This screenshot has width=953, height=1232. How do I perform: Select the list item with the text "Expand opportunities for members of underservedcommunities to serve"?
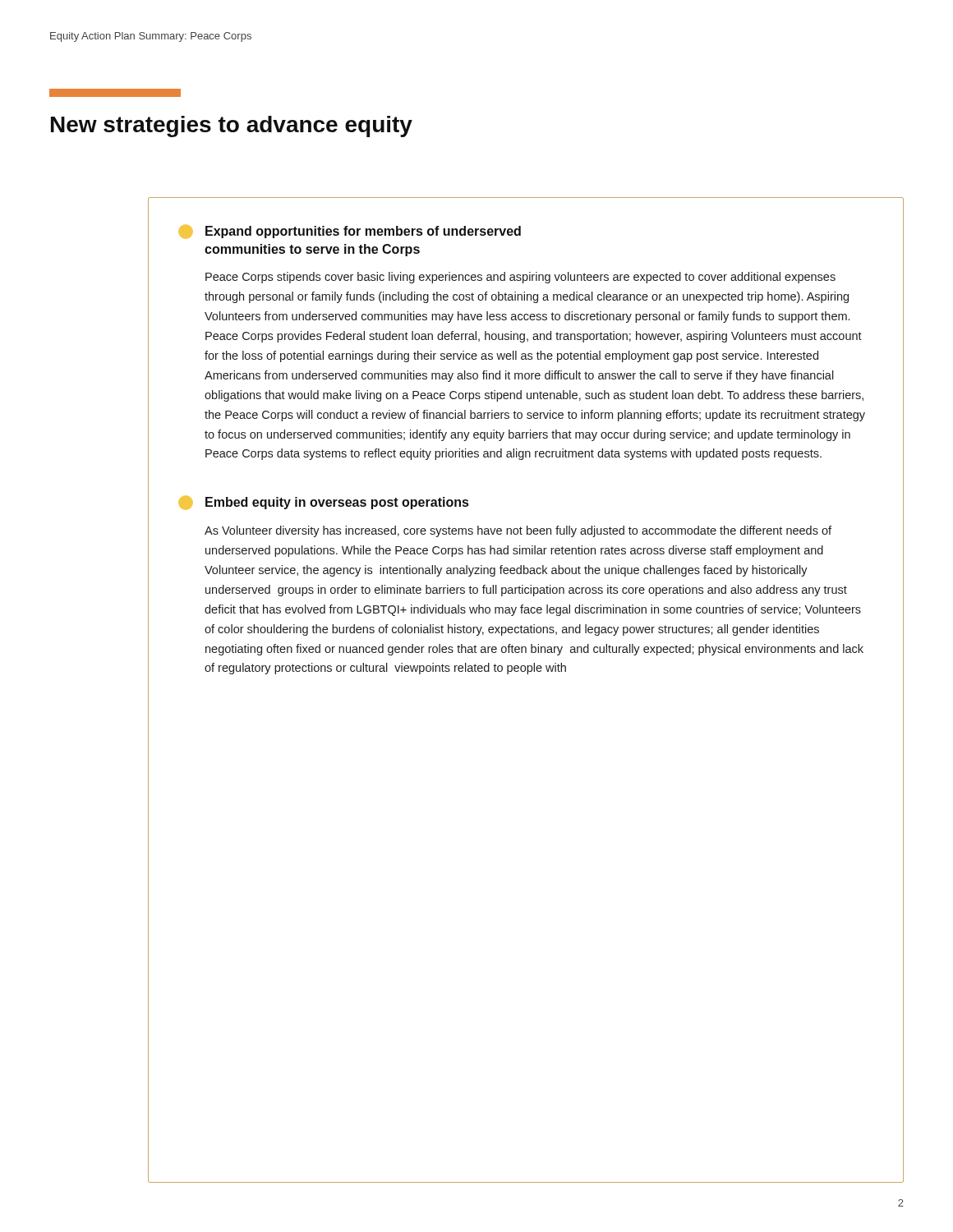[526, 343]
